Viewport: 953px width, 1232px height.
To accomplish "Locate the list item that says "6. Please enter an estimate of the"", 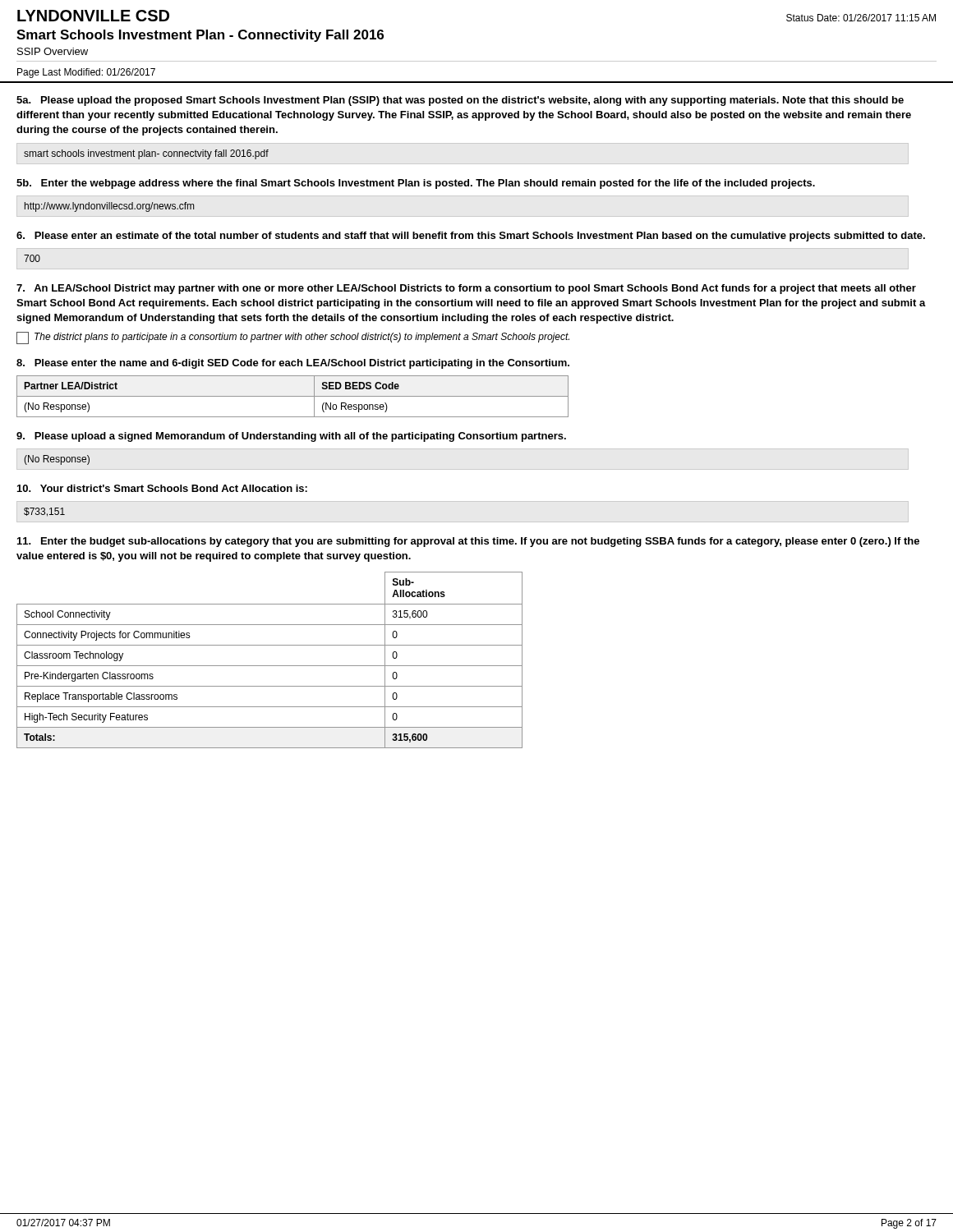I will click(x=471, y=235).
